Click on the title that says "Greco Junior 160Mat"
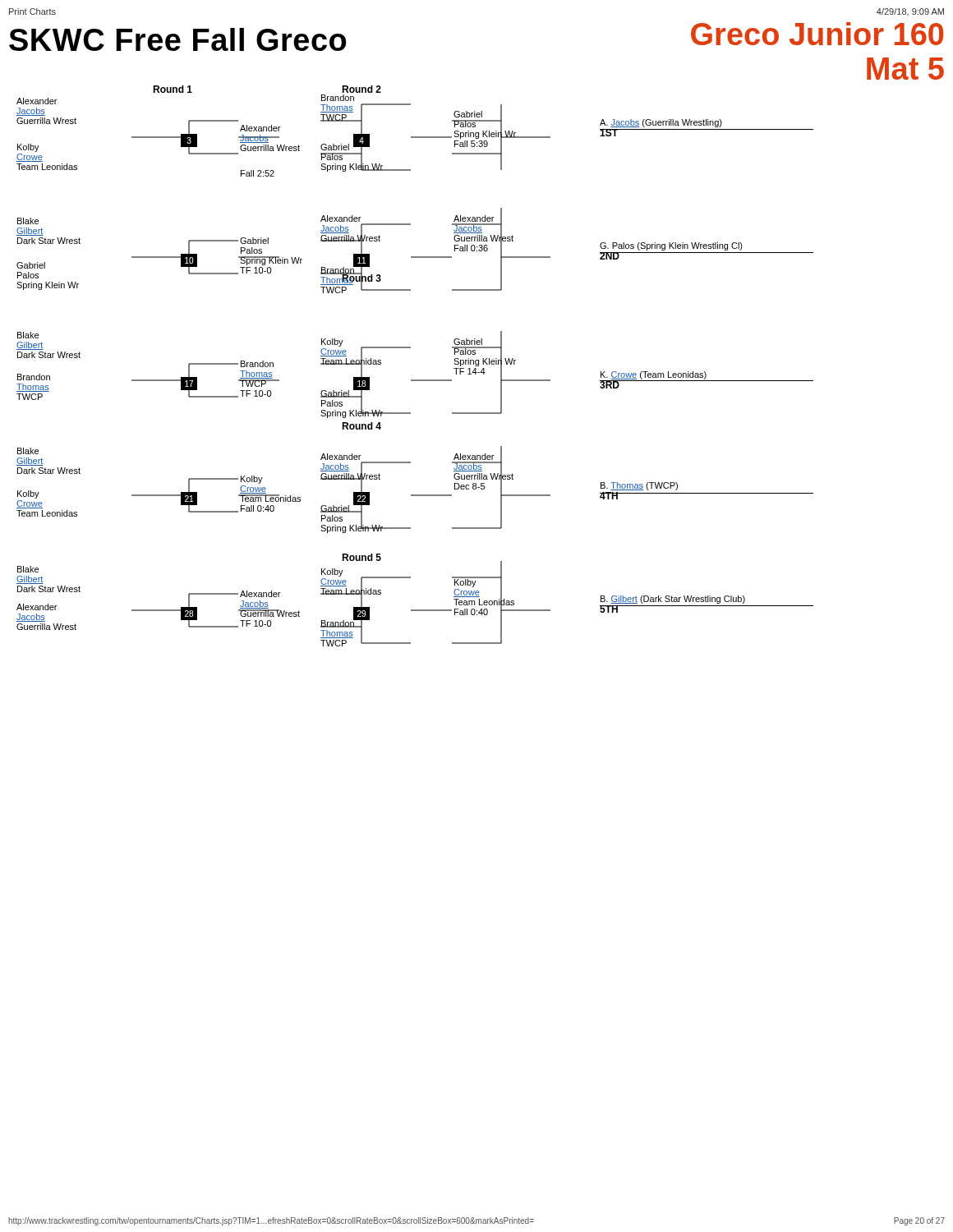 (817, 52)
